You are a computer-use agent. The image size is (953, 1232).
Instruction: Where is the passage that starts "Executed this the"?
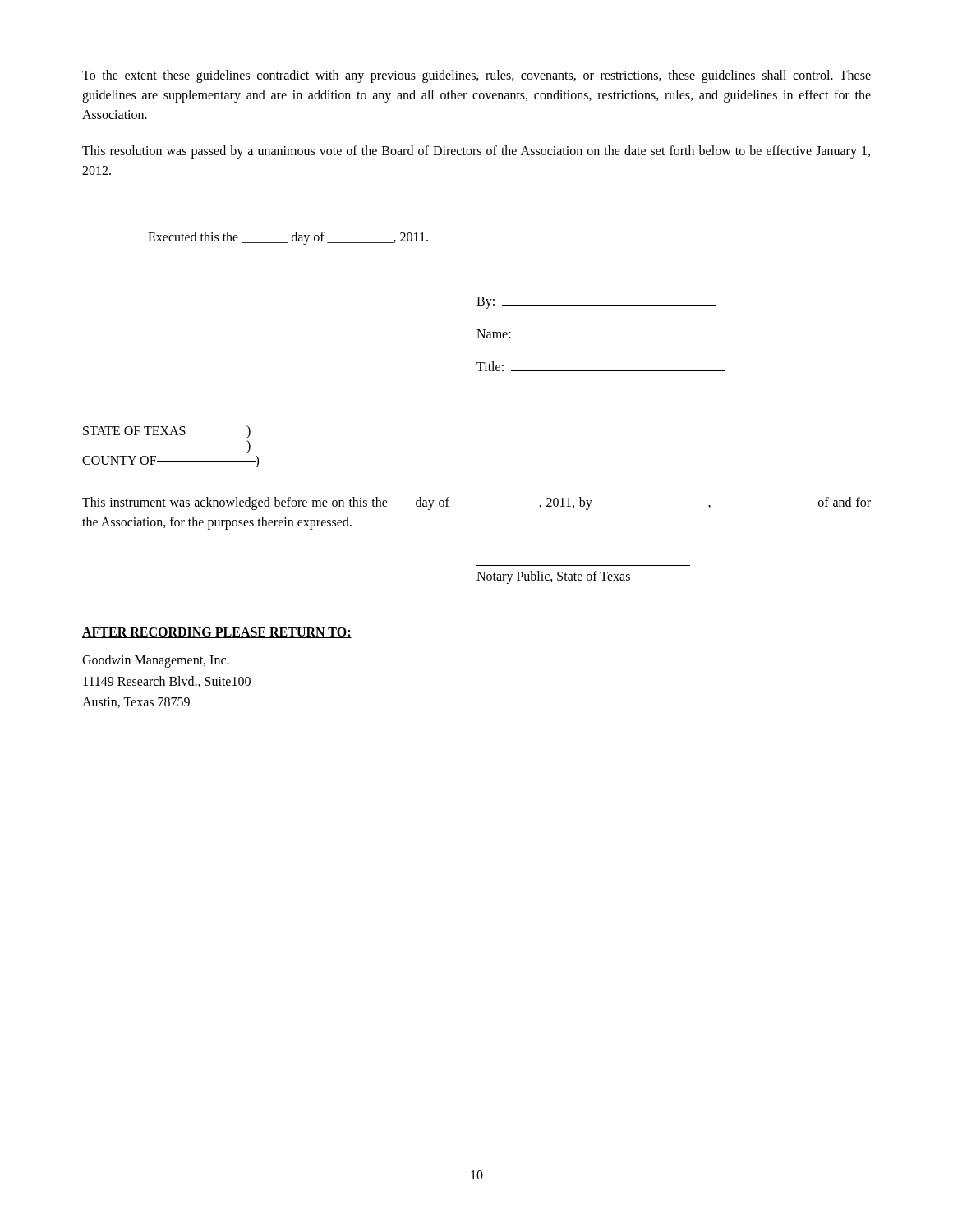[288, 237]
